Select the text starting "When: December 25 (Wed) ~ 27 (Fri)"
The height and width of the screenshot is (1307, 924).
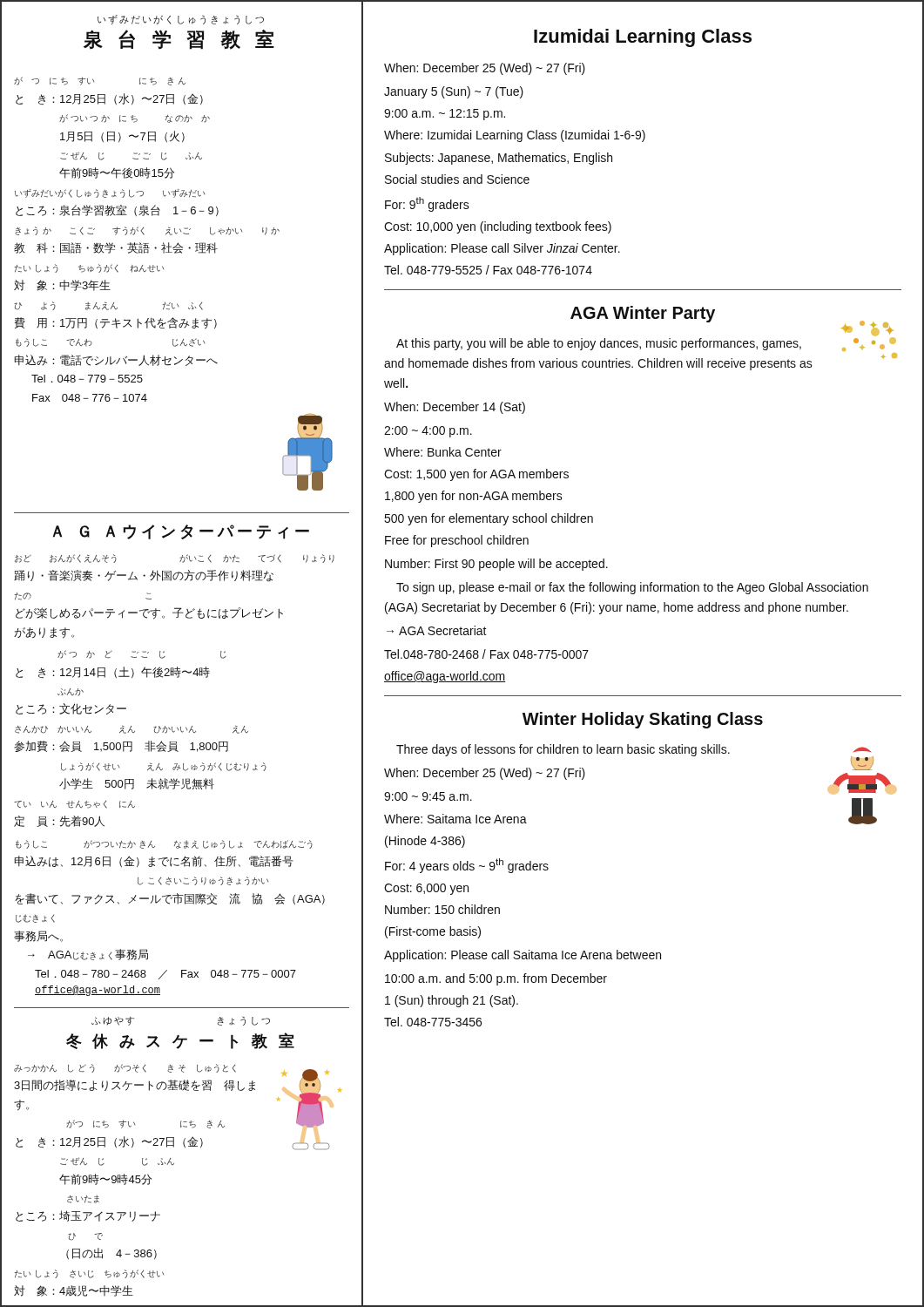click(485, 69)
